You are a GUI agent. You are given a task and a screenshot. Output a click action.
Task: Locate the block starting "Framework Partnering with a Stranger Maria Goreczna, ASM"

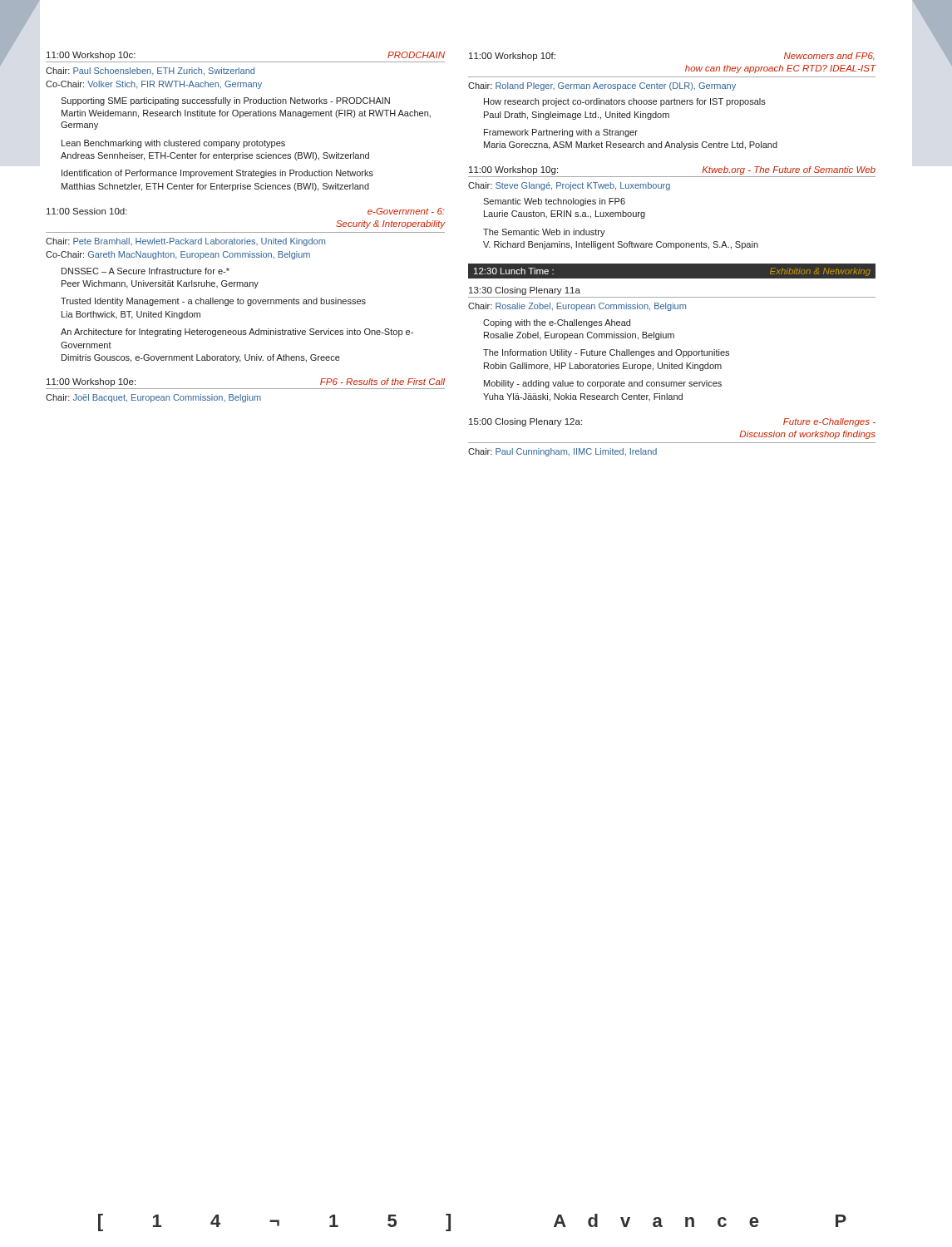click(x=679, y=139)
